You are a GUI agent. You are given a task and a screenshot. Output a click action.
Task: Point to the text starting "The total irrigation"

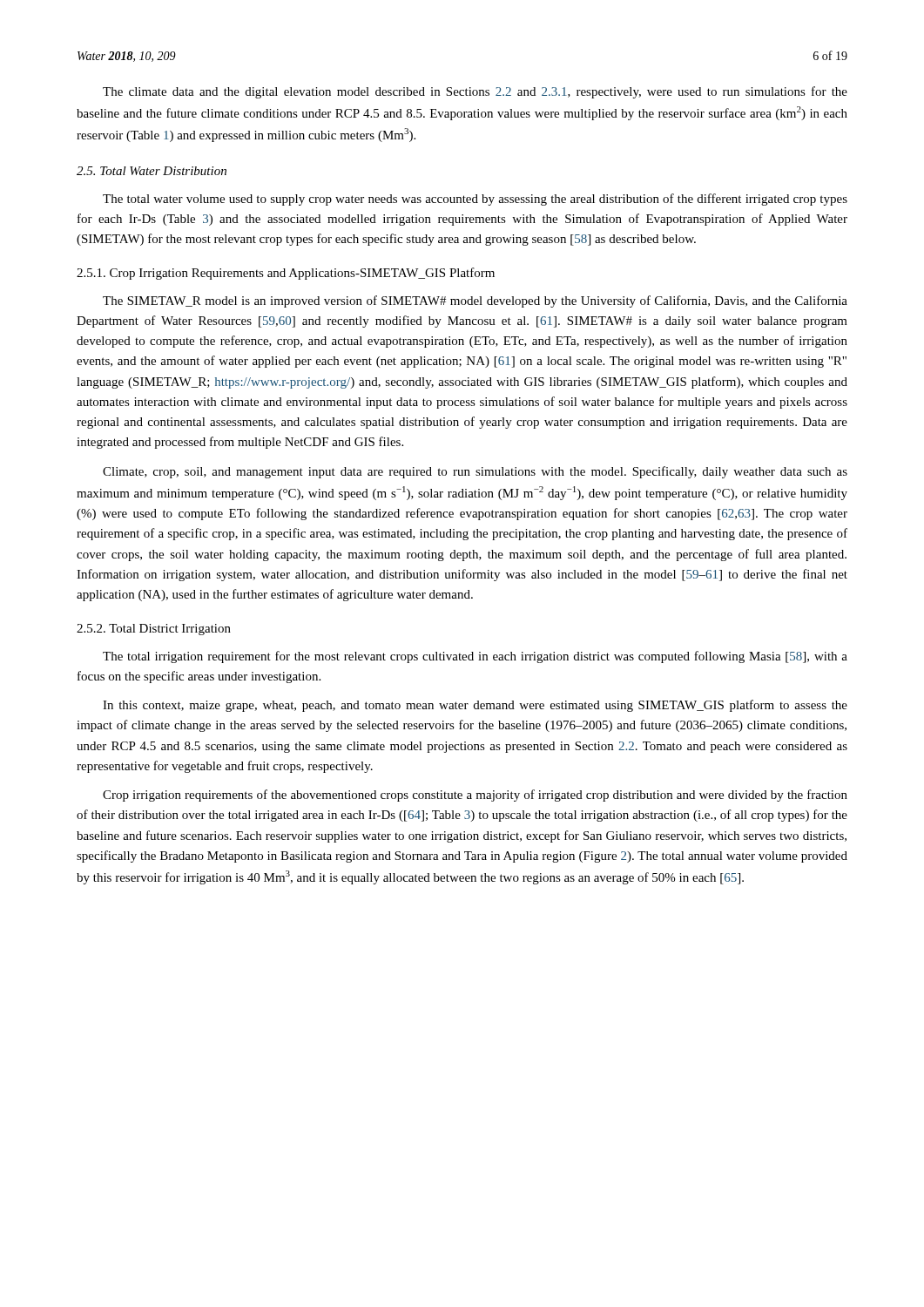(x=462, y=667)
